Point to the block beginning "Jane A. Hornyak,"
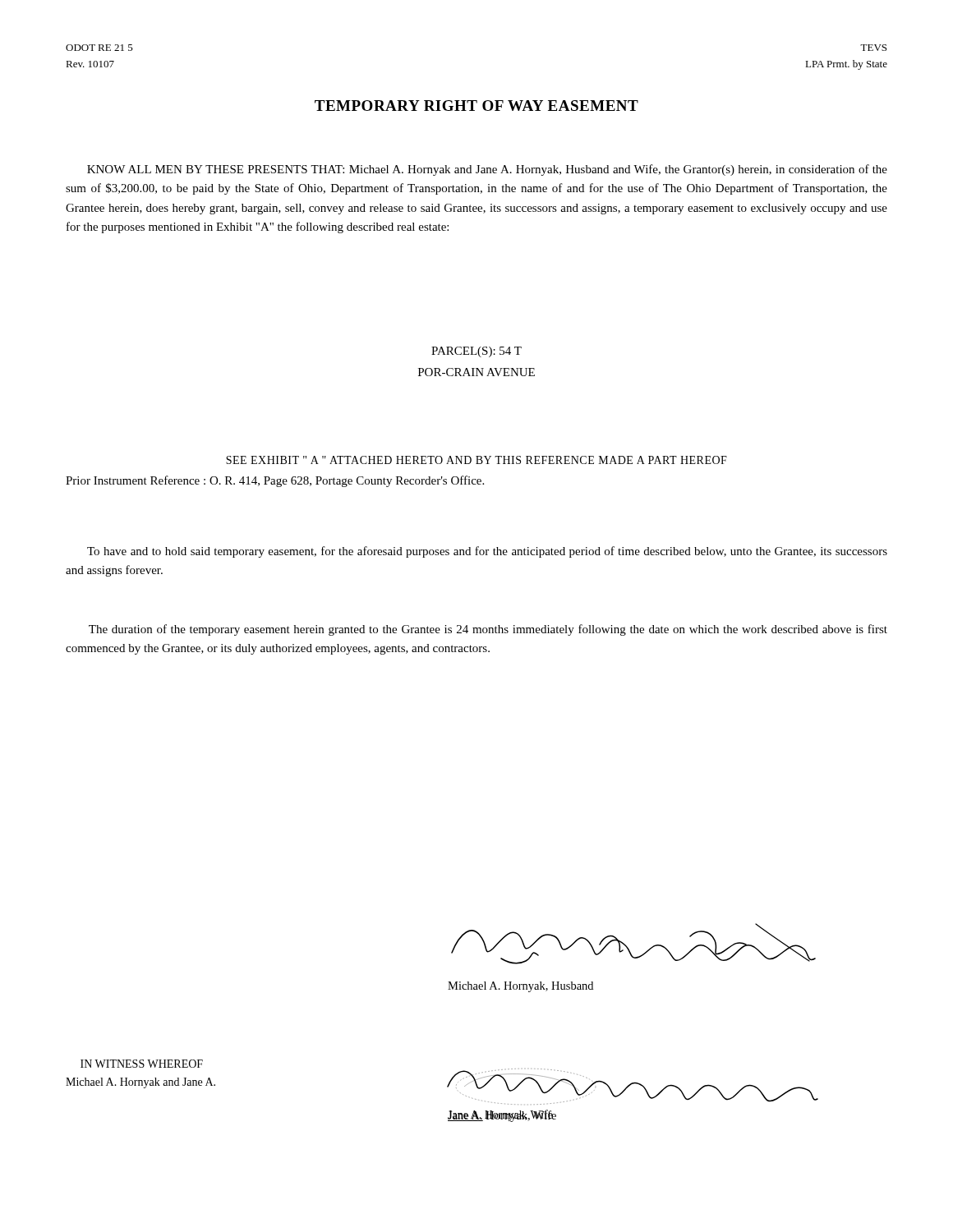The height and width of the screenshot is (1232, 953). click(502, 1115)
